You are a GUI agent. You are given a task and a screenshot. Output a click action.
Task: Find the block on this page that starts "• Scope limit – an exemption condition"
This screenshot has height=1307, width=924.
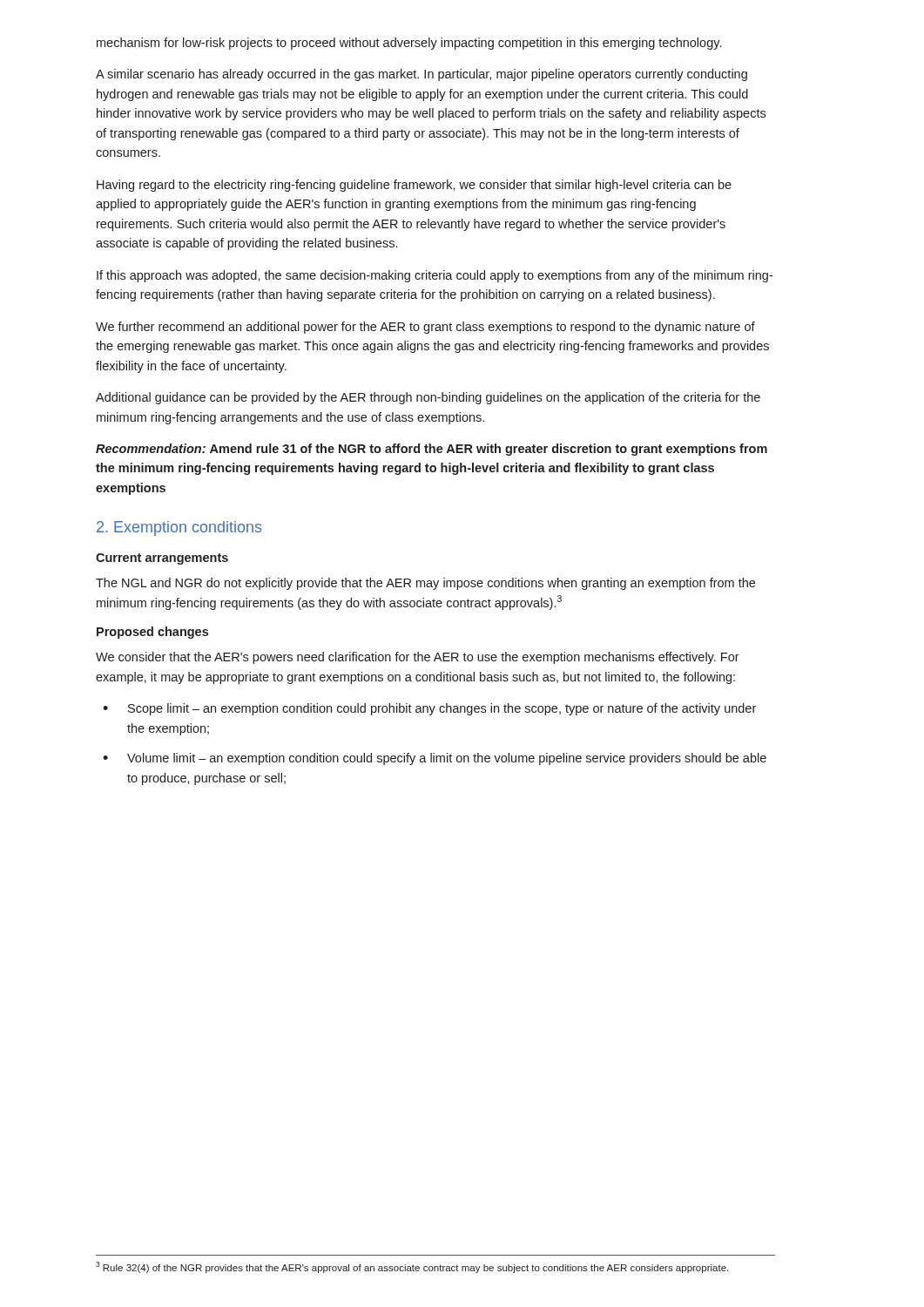tap(435, 719)
